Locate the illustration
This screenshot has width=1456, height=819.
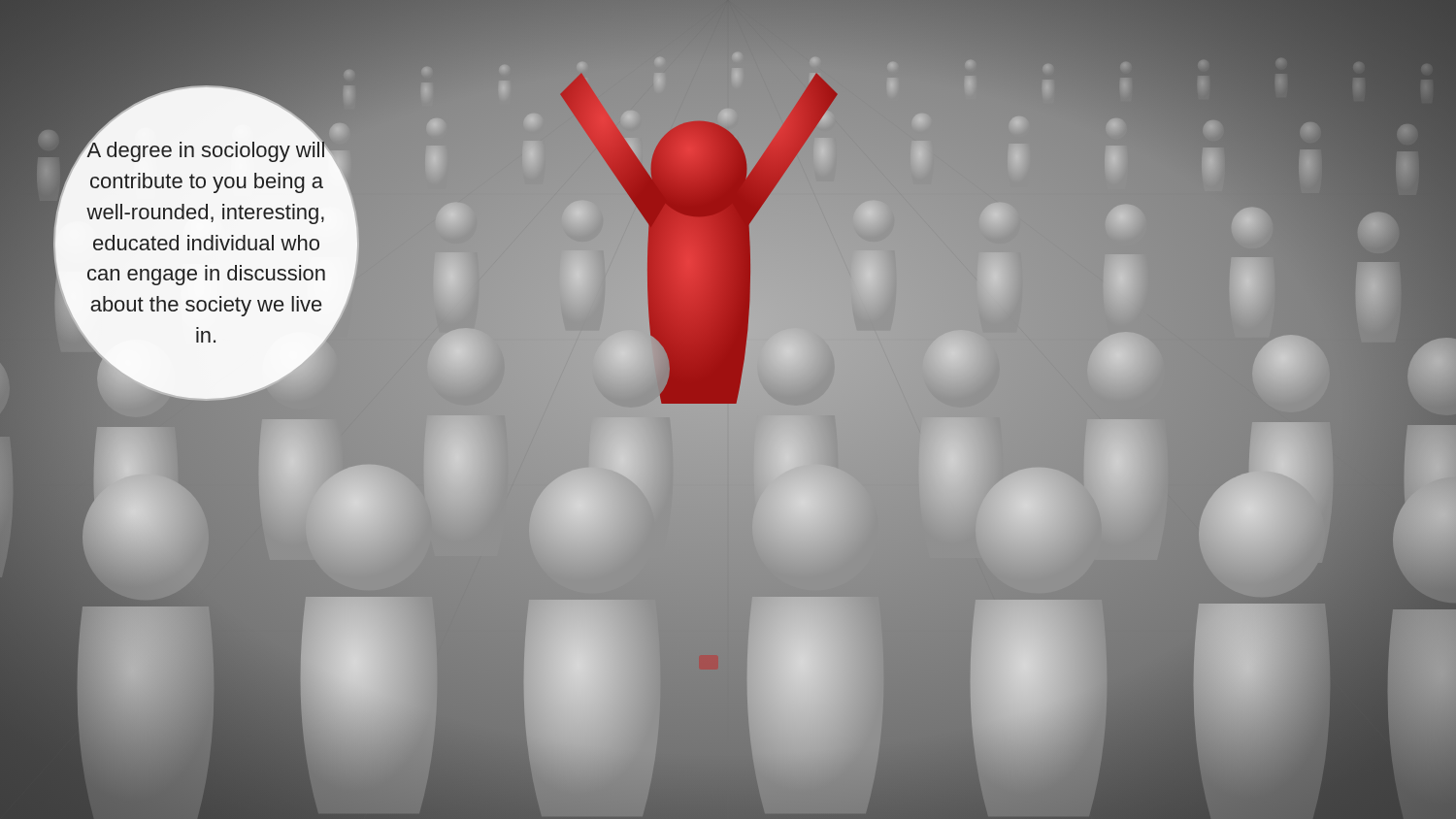pyautogui.click(x=728, y=410)
